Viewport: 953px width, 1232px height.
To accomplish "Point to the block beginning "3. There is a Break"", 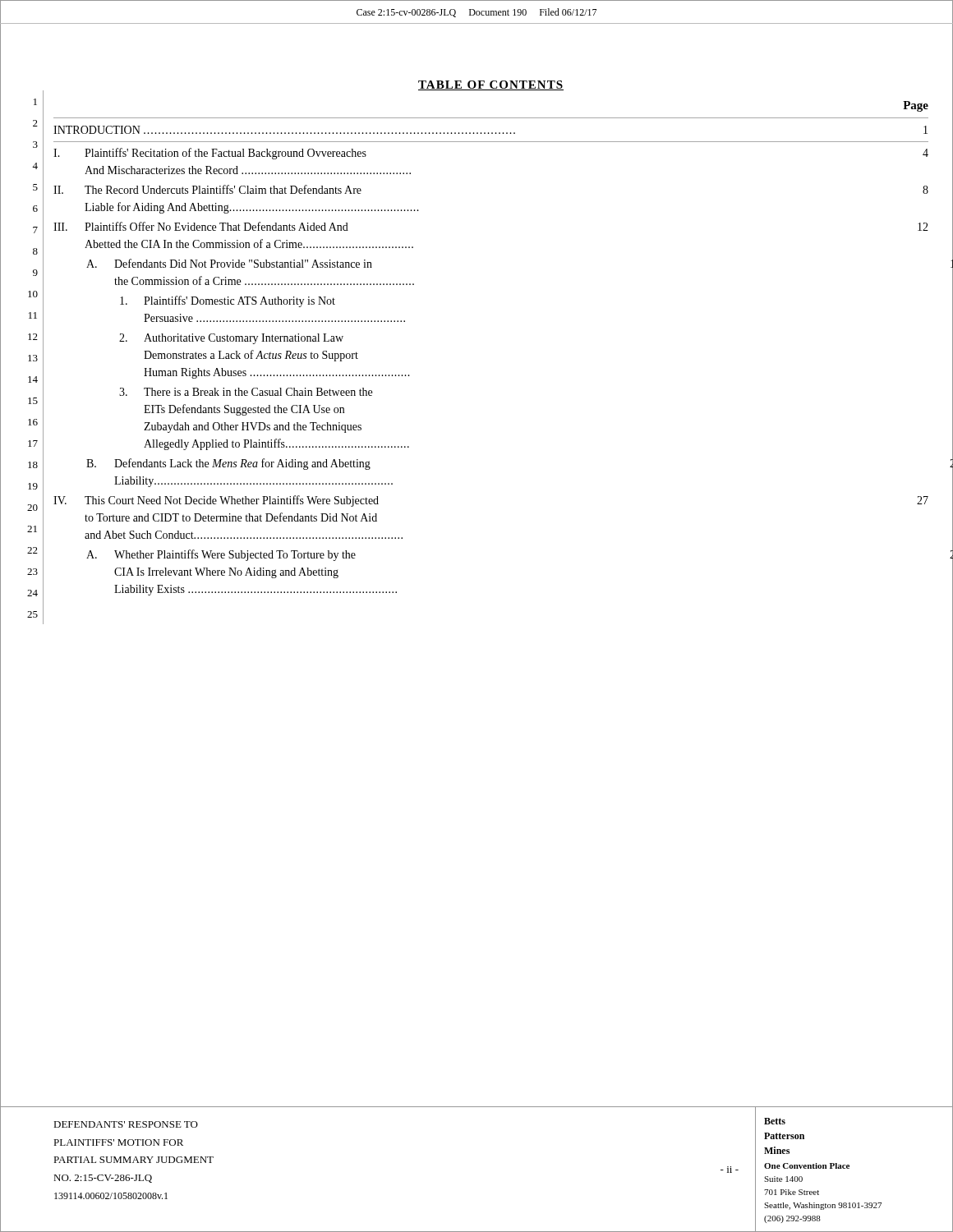I will (255, 413).
